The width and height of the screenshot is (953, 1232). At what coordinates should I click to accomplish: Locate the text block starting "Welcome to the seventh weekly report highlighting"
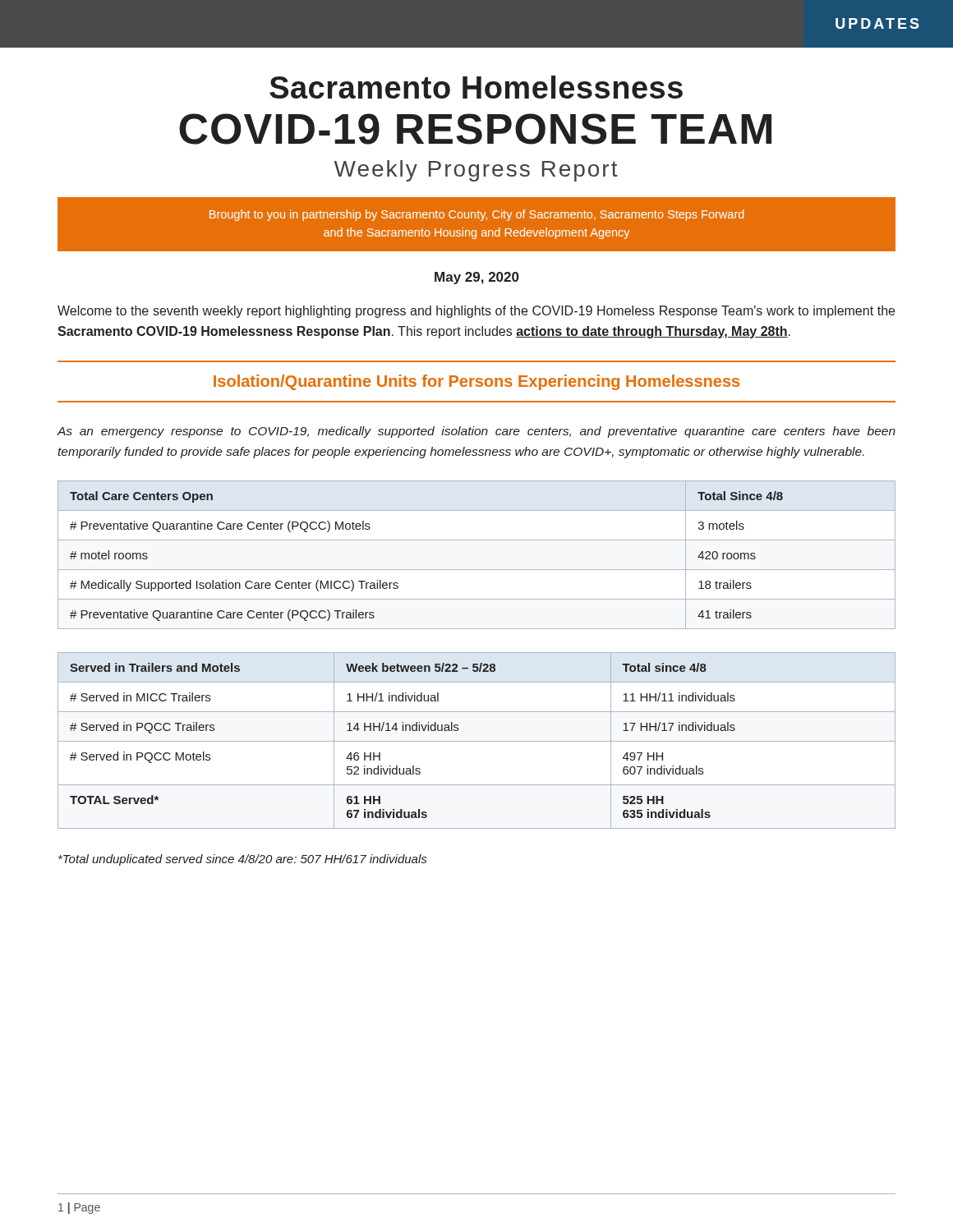click(476, 321)
